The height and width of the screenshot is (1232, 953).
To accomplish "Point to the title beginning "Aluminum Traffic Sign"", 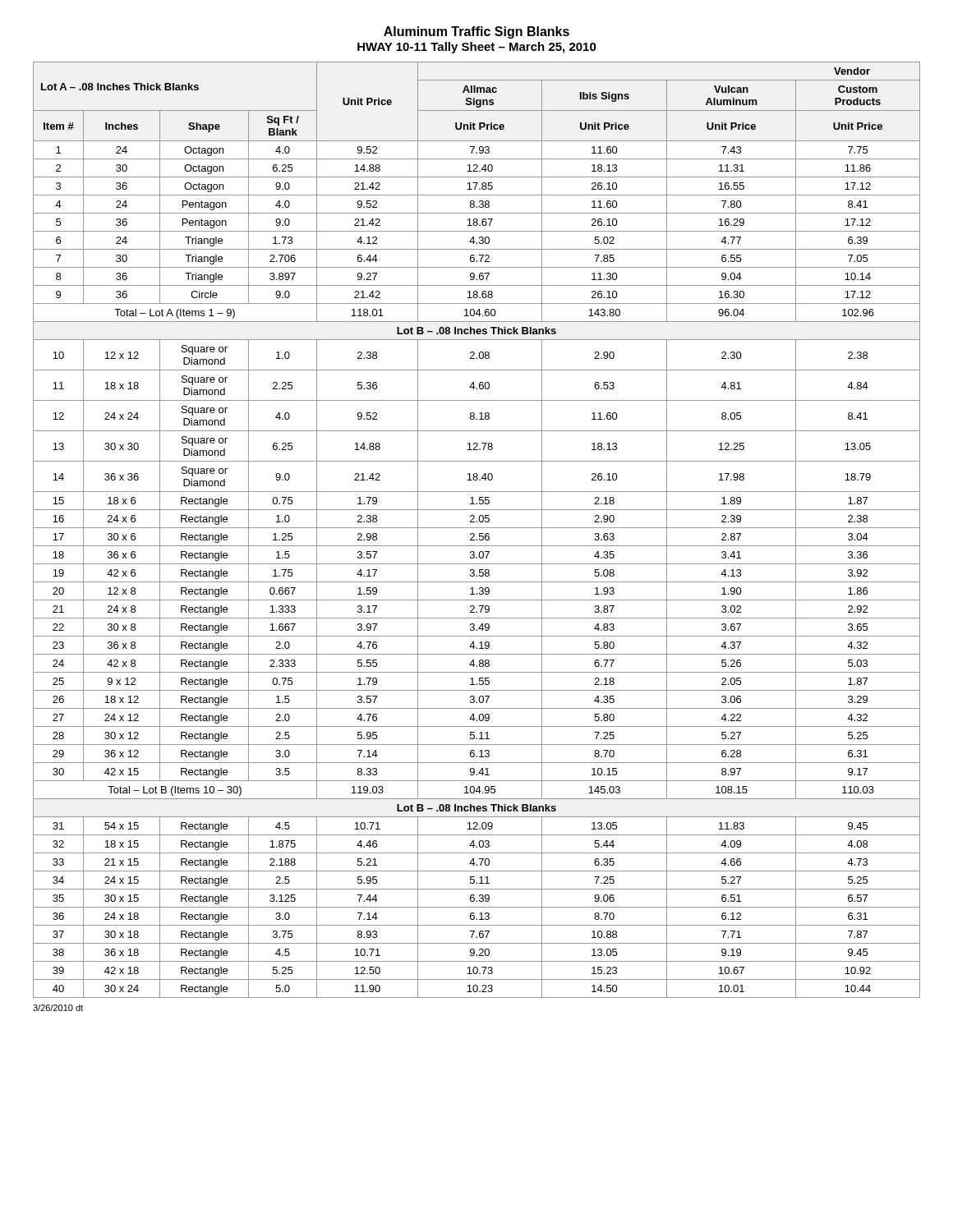I will 476,39.
